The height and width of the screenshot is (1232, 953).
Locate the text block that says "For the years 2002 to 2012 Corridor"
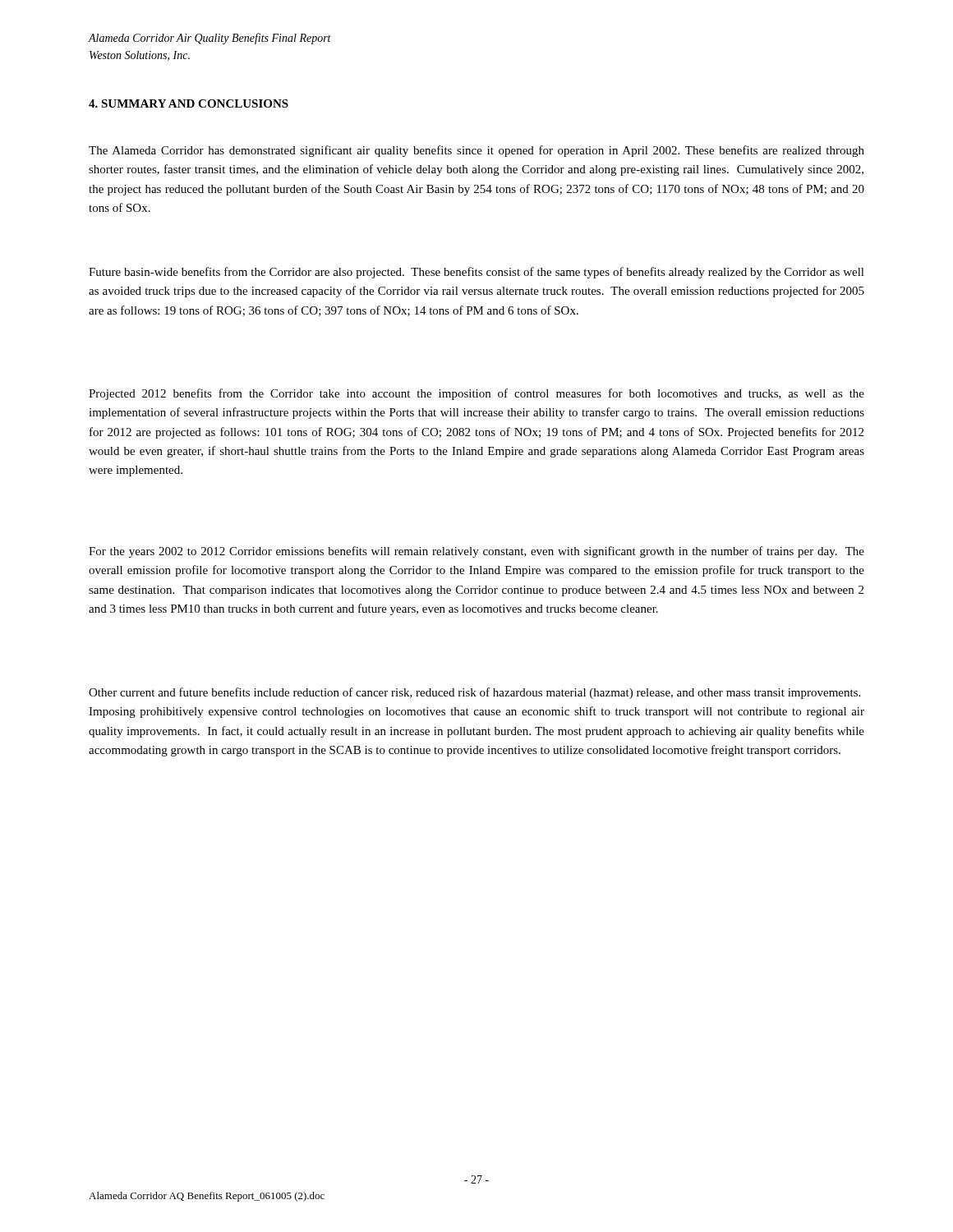coord(476,580)
